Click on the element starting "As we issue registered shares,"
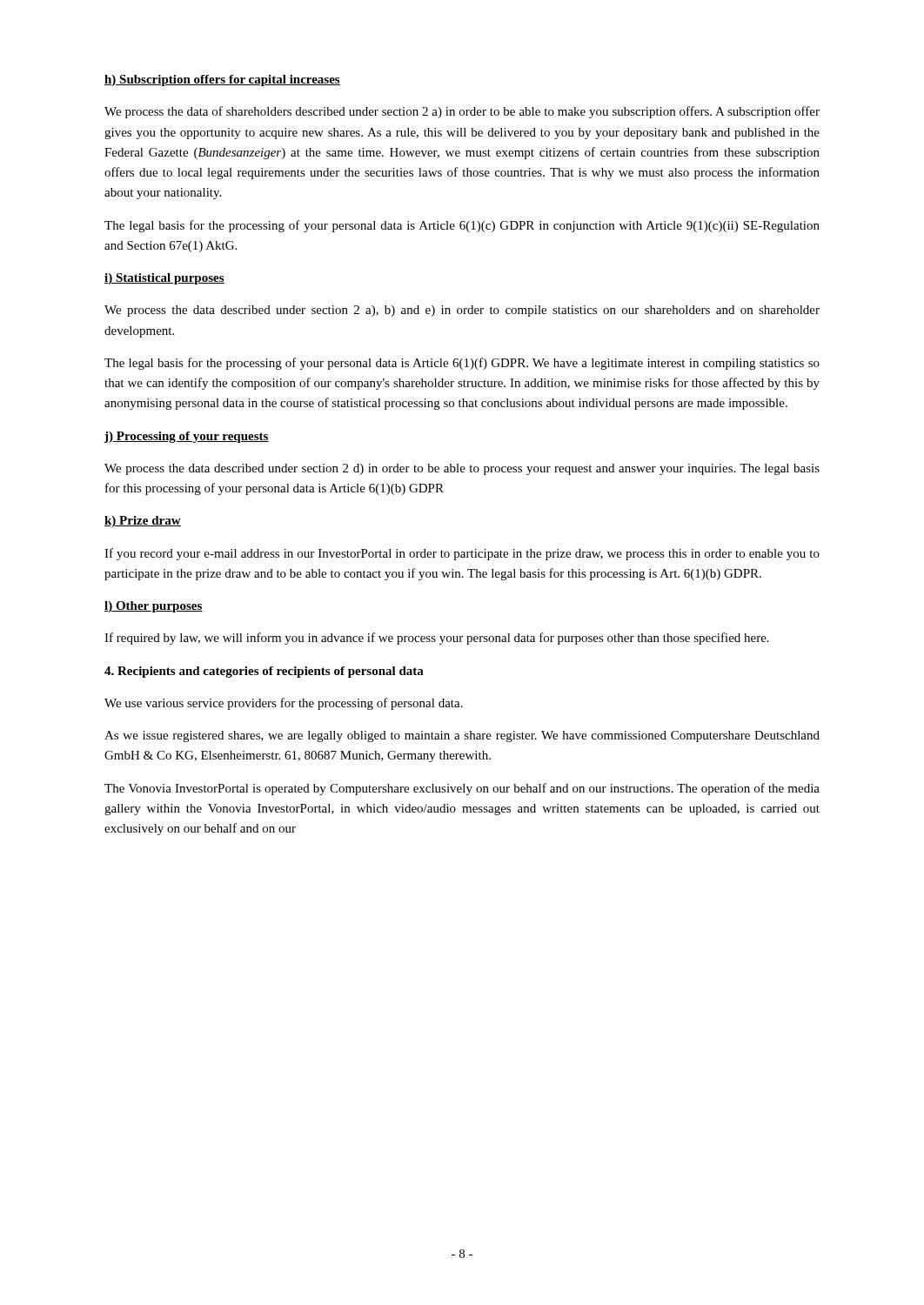 pos(462,746)
